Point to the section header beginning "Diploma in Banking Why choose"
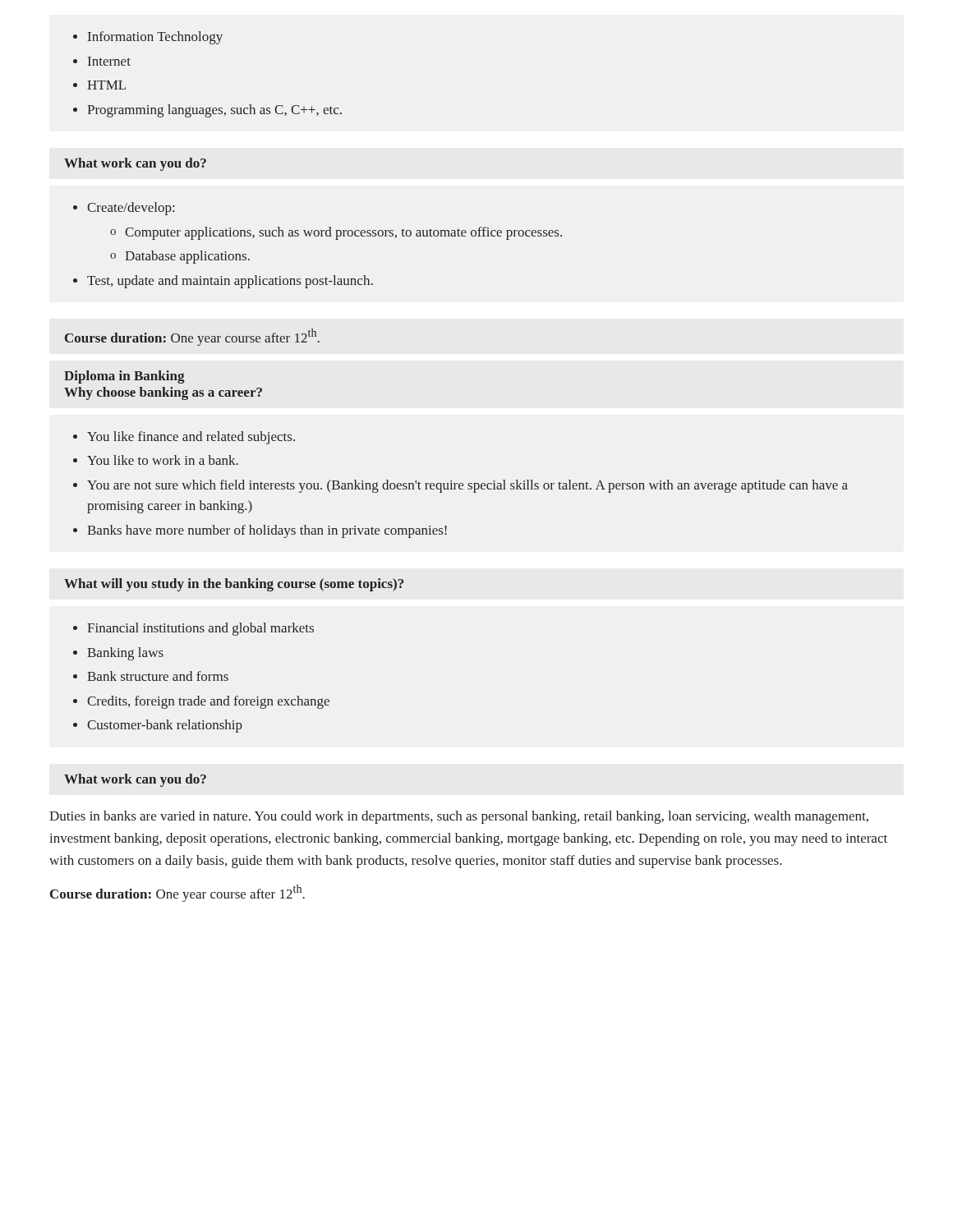Viewport: 953px width, 1232px height. point(124,377)
